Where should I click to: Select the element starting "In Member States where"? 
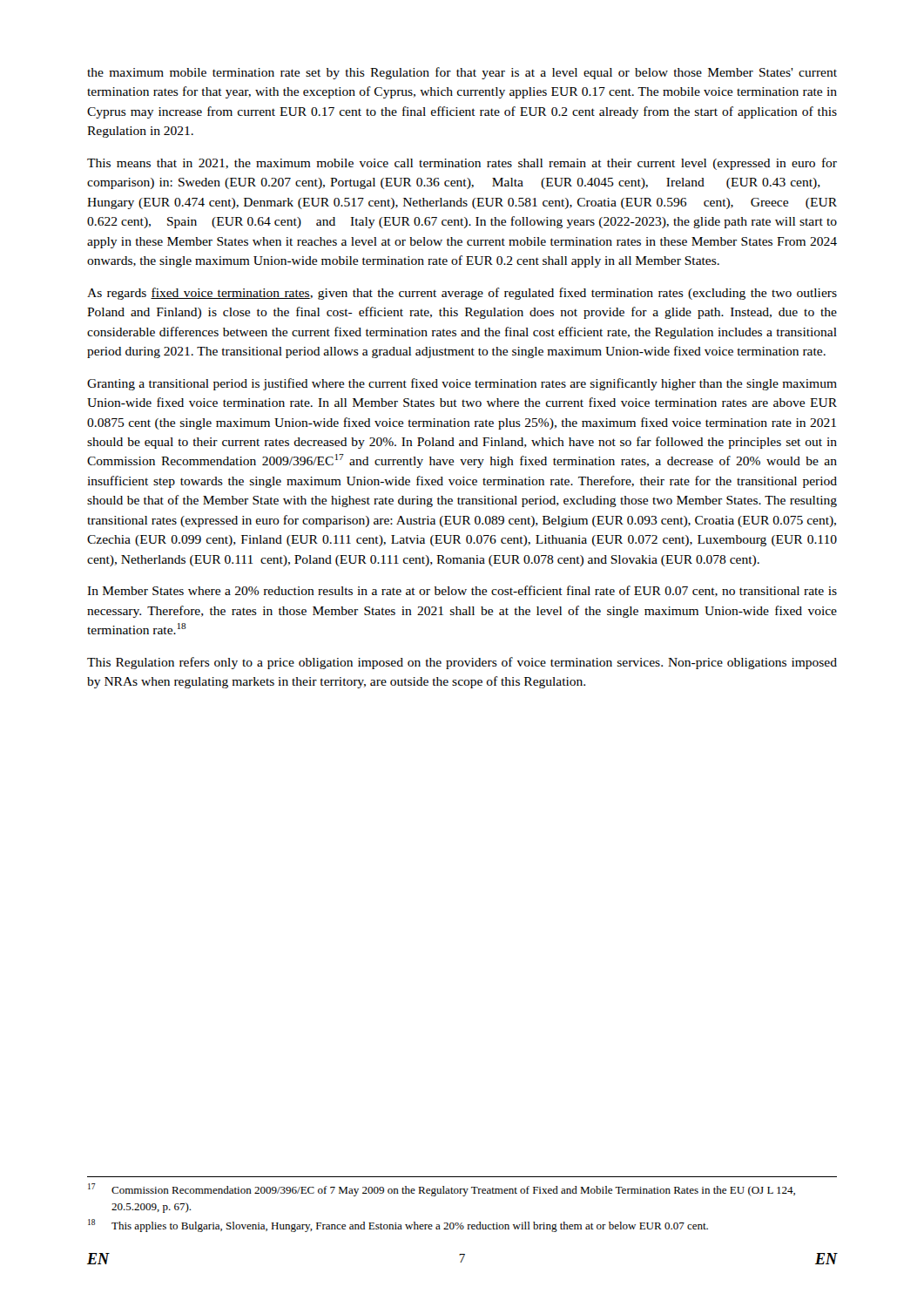[x=462, y=610]
